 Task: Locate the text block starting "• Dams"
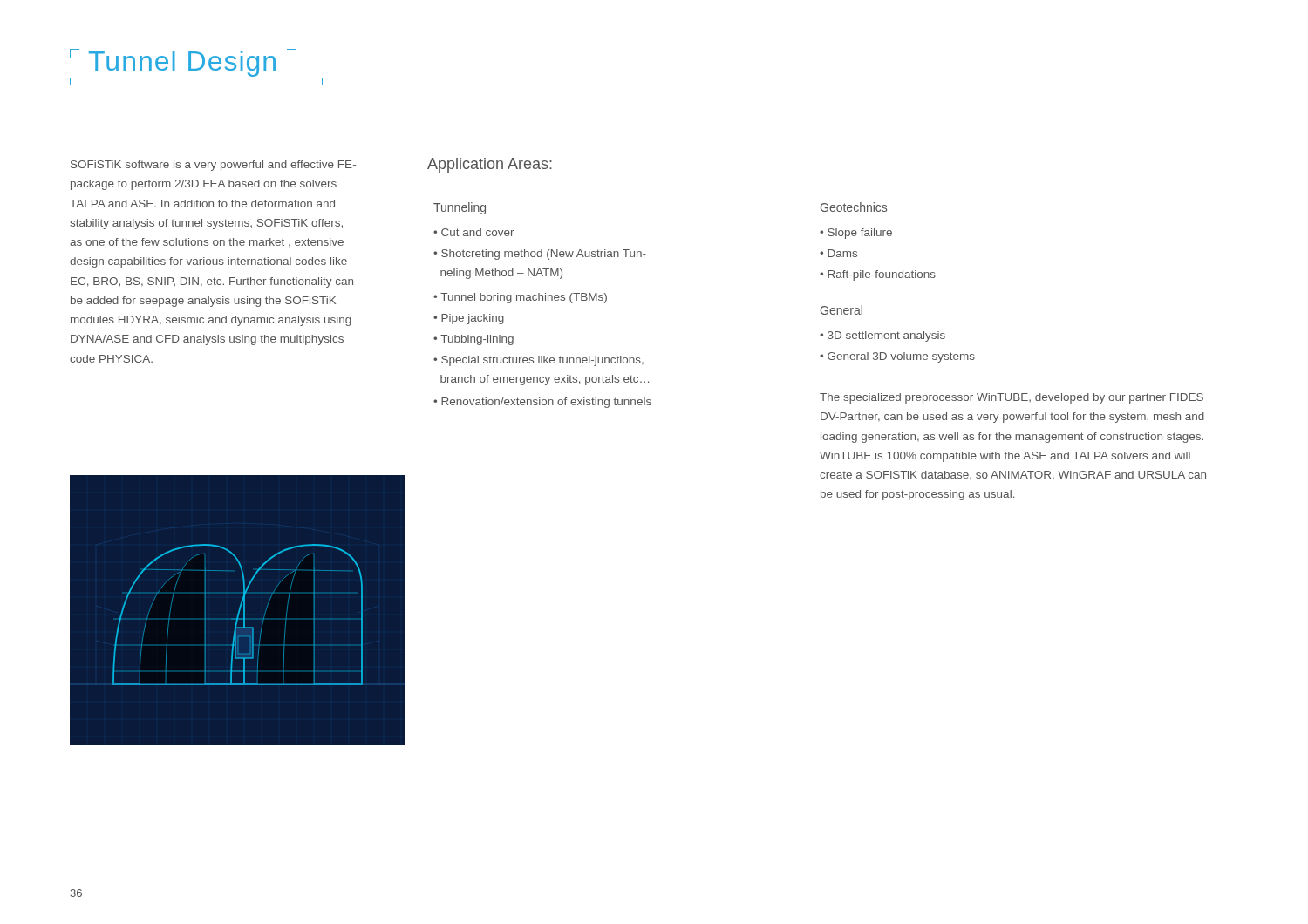point(839,253)
